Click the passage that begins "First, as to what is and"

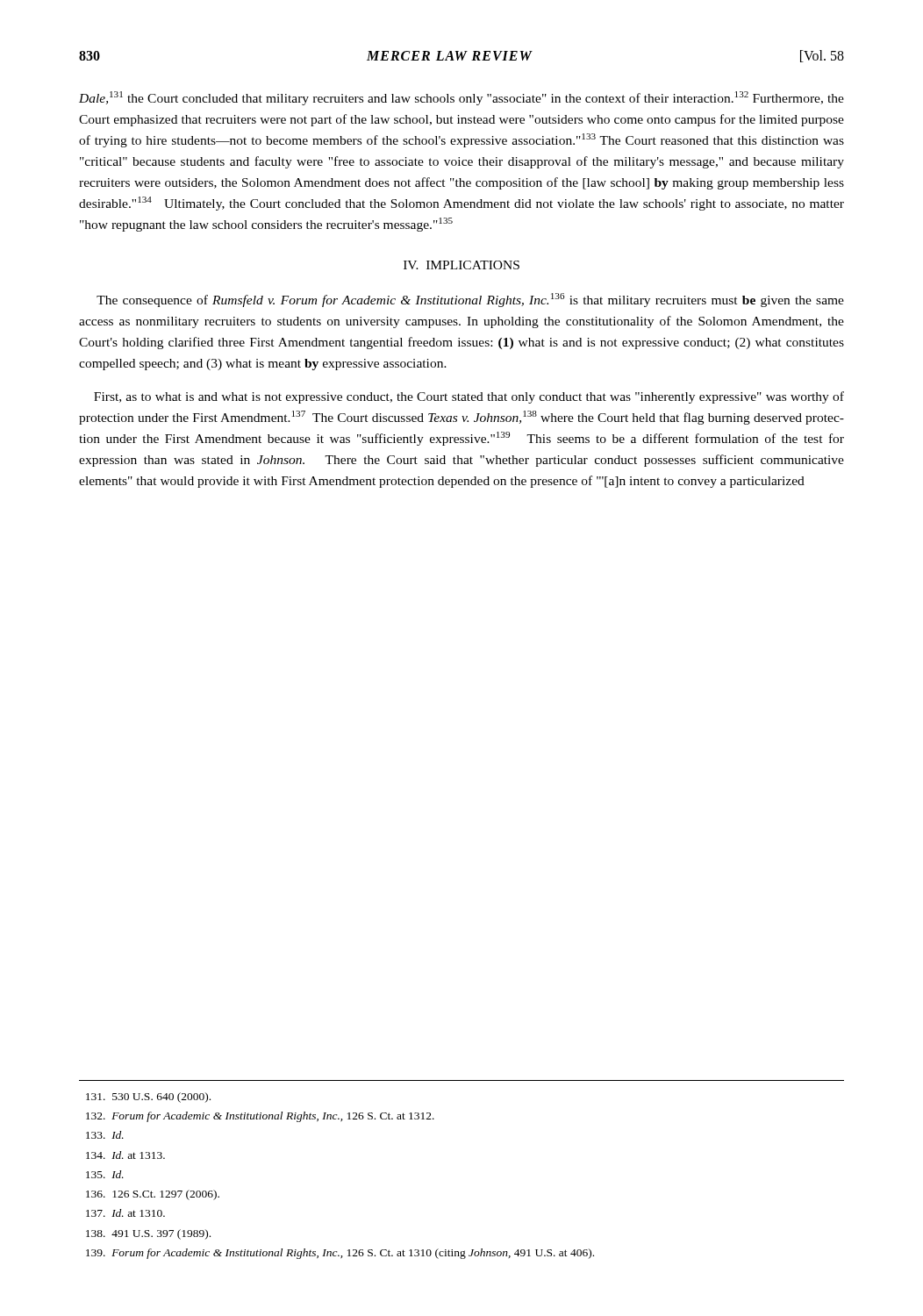(x=462, y=439)
